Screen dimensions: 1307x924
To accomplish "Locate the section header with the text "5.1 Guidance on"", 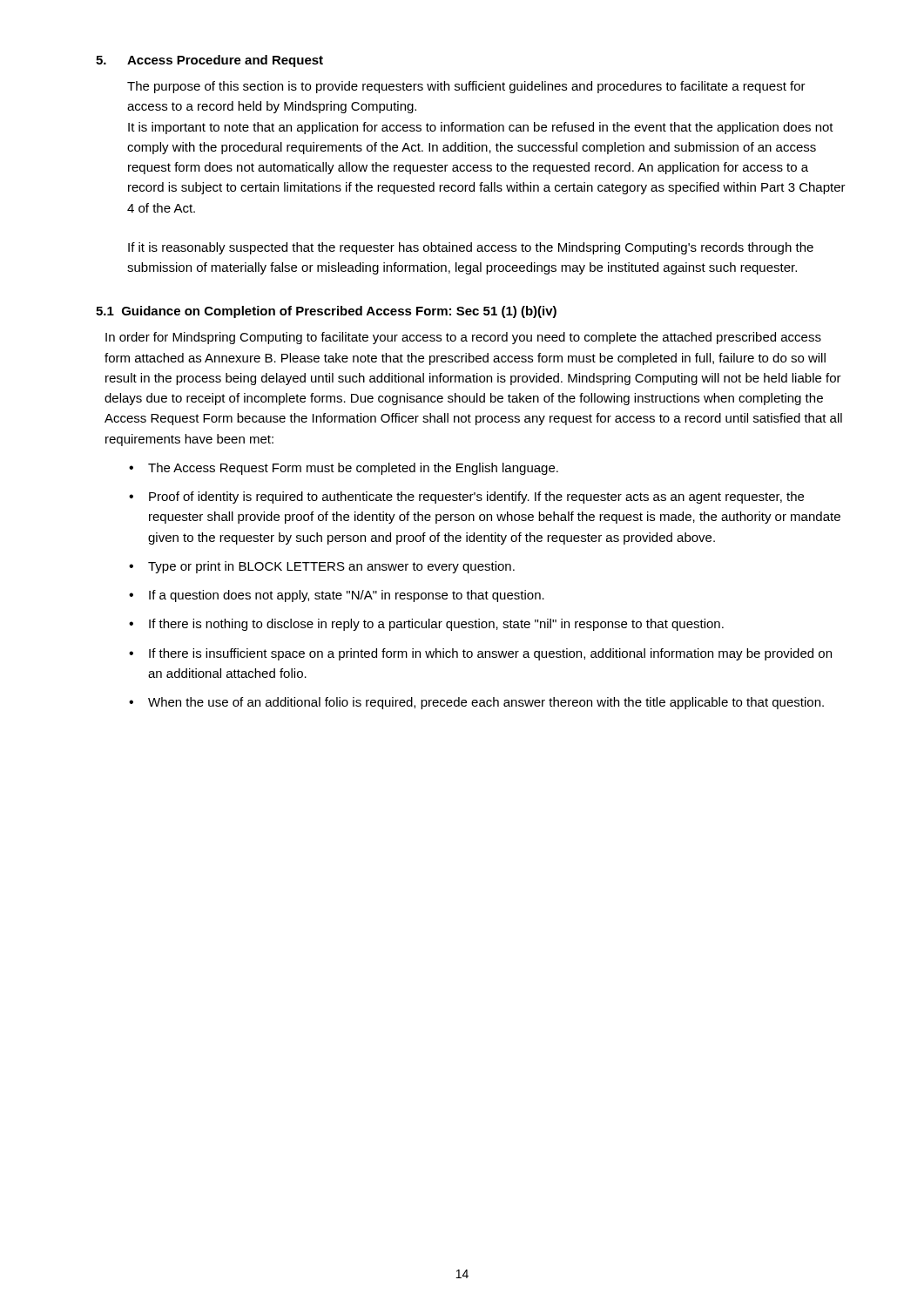I will tap(326, 311).
